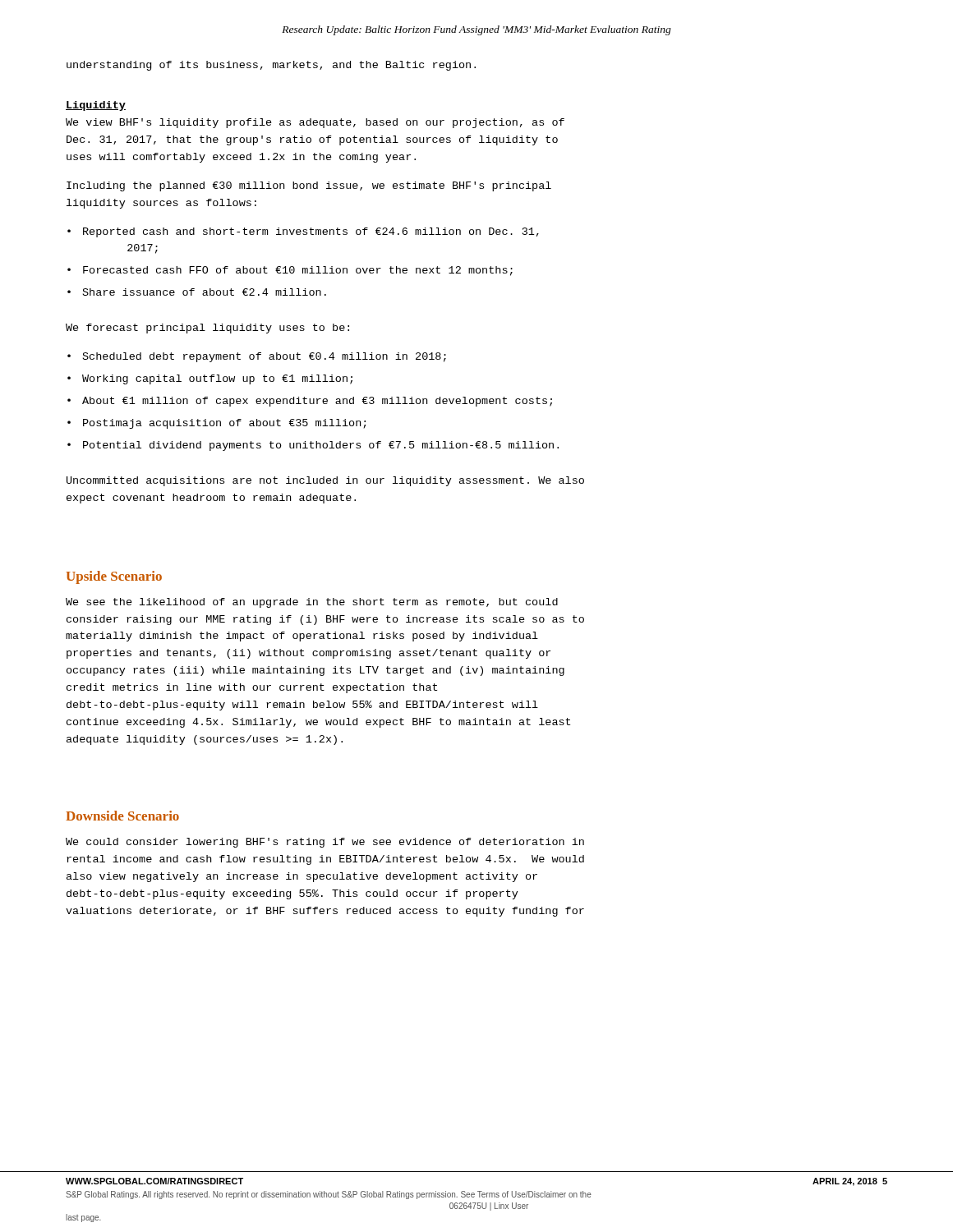Locate the region starting "Share issuance of about €2.4 million."

click(x=205, y=293)
